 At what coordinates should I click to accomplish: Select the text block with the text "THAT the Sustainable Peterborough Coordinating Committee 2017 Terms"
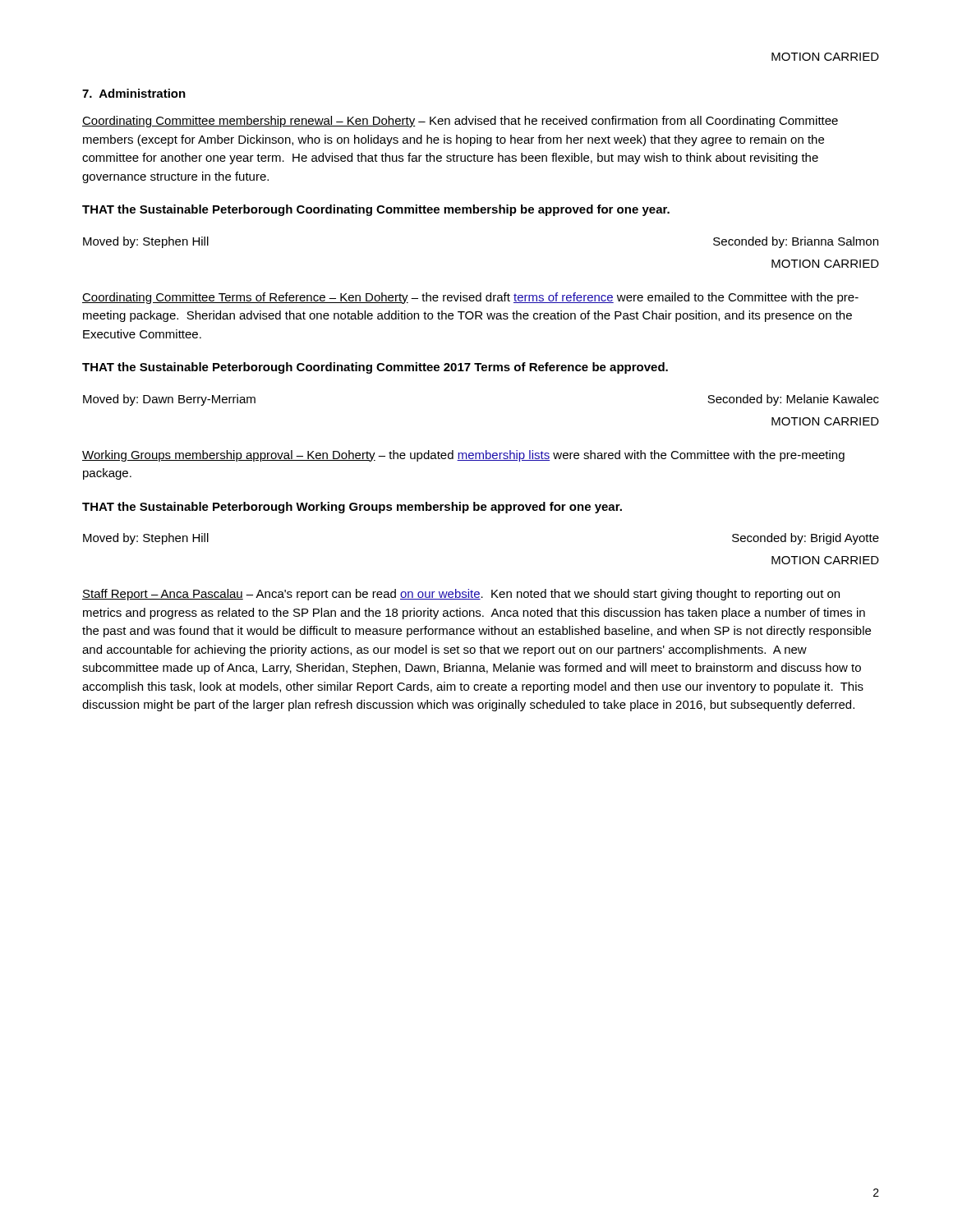pyautogui.click(x=375, y=367)
